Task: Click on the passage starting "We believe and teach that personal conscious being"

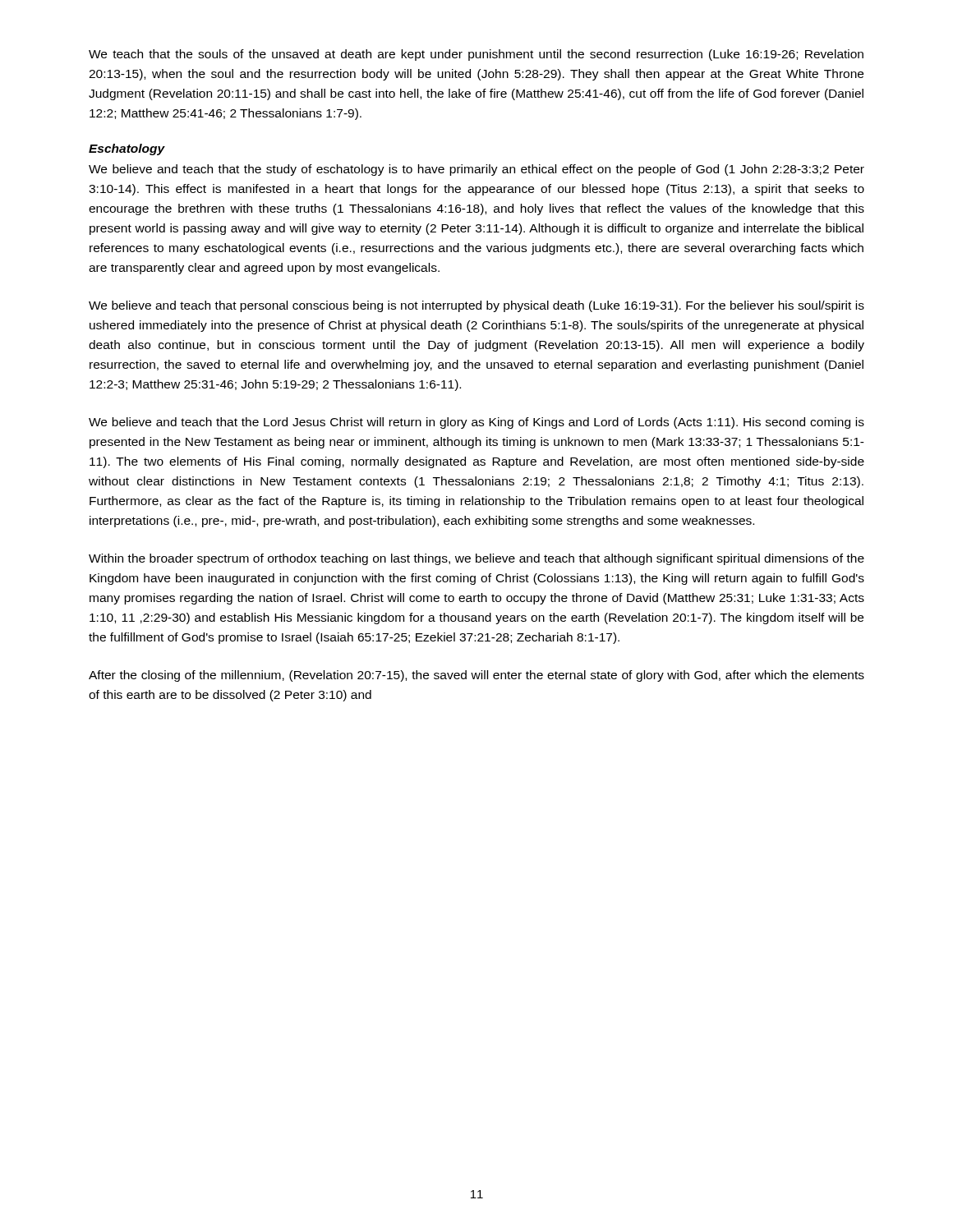Action: (476, 345)
